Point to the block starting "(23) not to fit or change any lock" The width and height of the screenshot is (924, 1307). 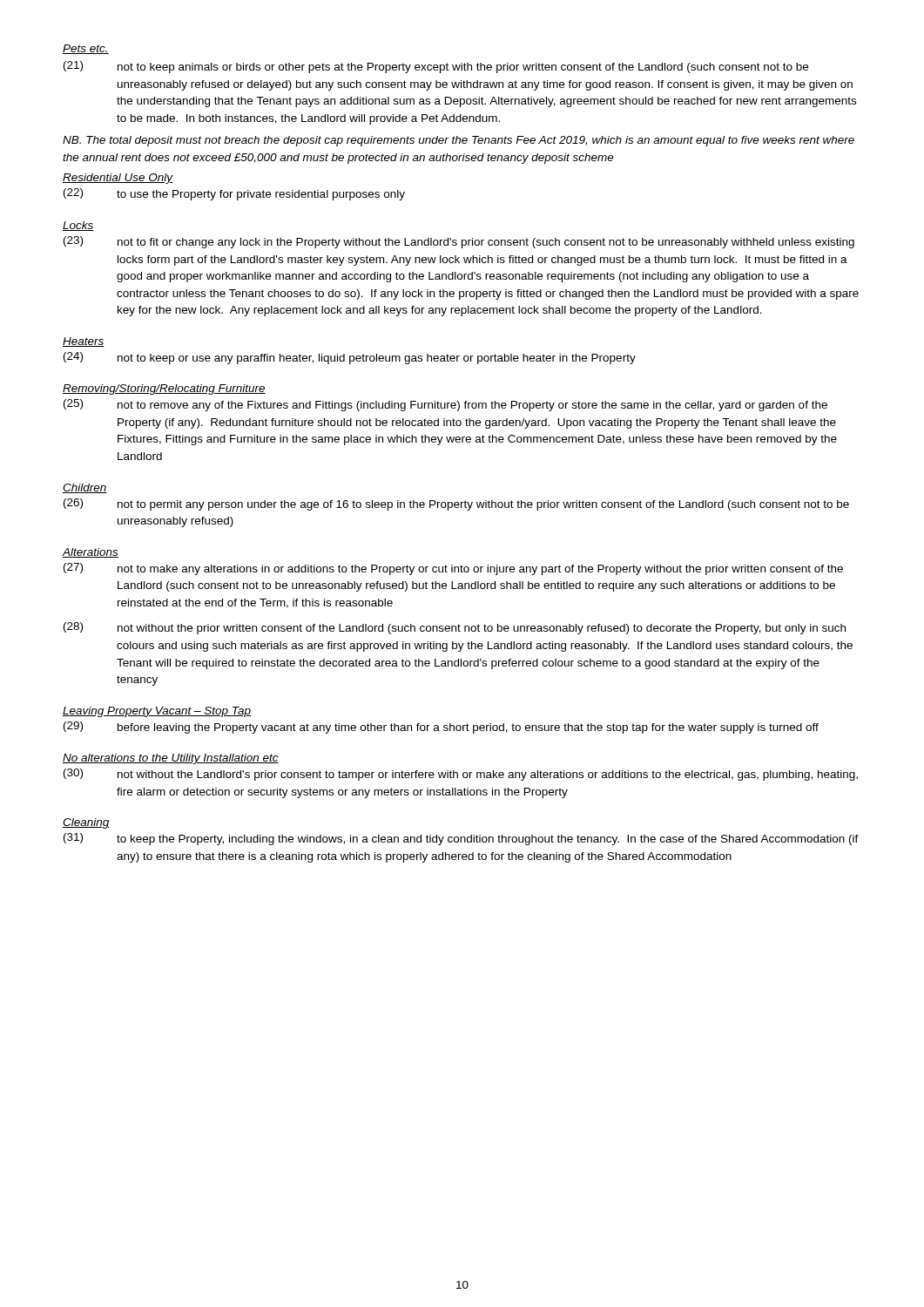click(462, 276)
